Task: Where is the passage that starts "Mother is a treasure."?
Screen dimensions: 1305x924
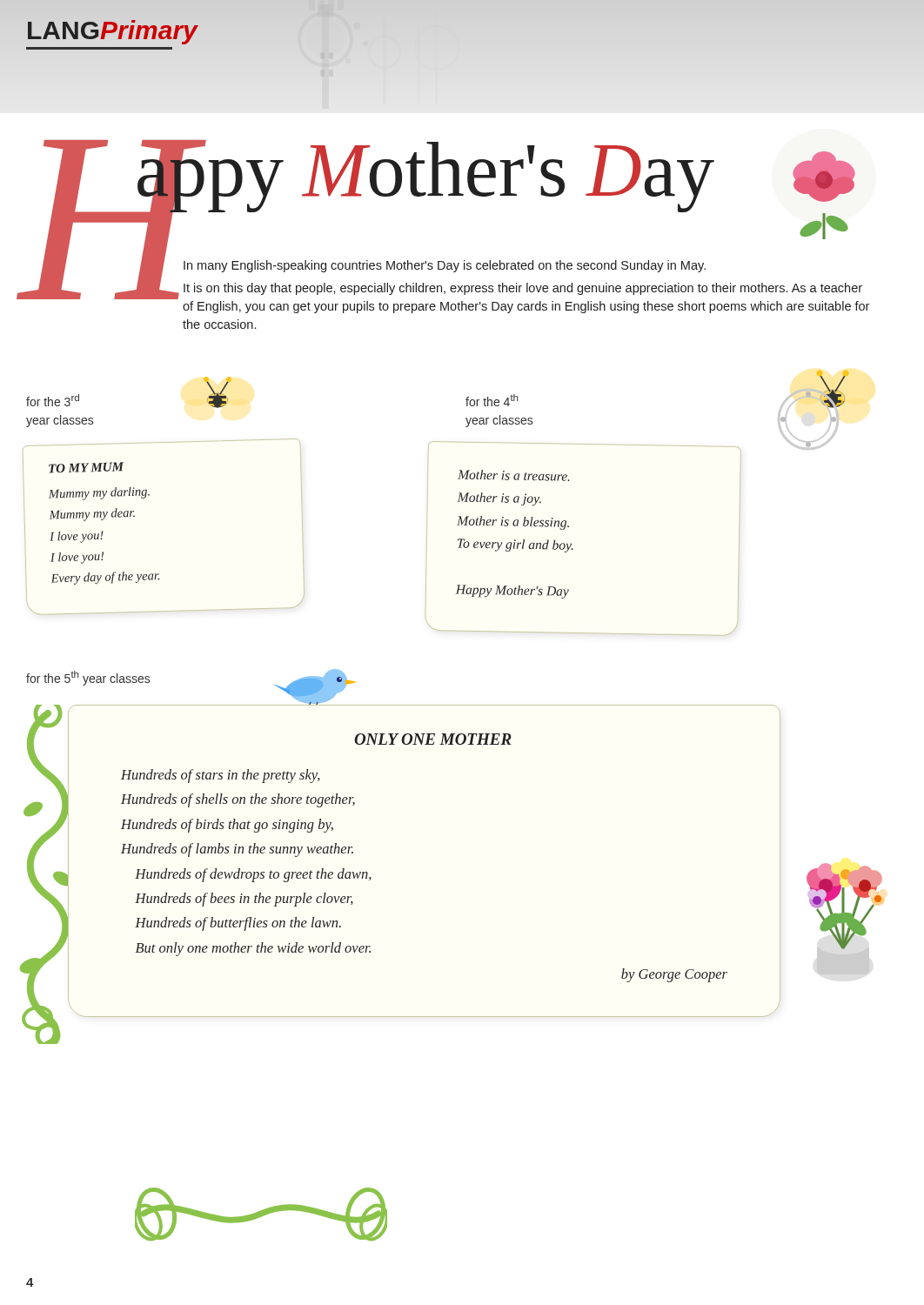Action: pos(583,446)
